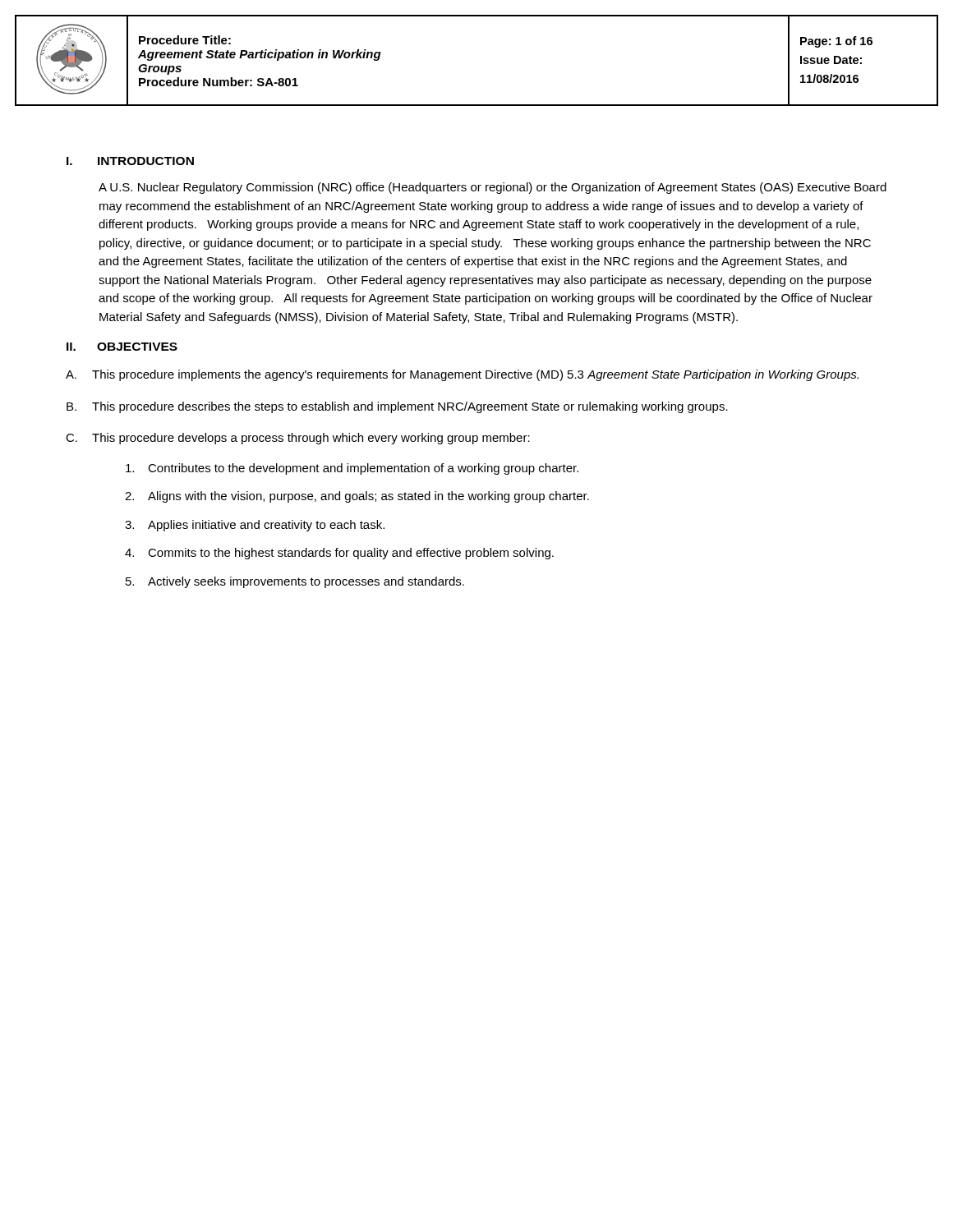The height and width of the screenshot is (1232, 953).
Task: Click the passage that begins "C. This procedure develops"
Action: [476, 438]
